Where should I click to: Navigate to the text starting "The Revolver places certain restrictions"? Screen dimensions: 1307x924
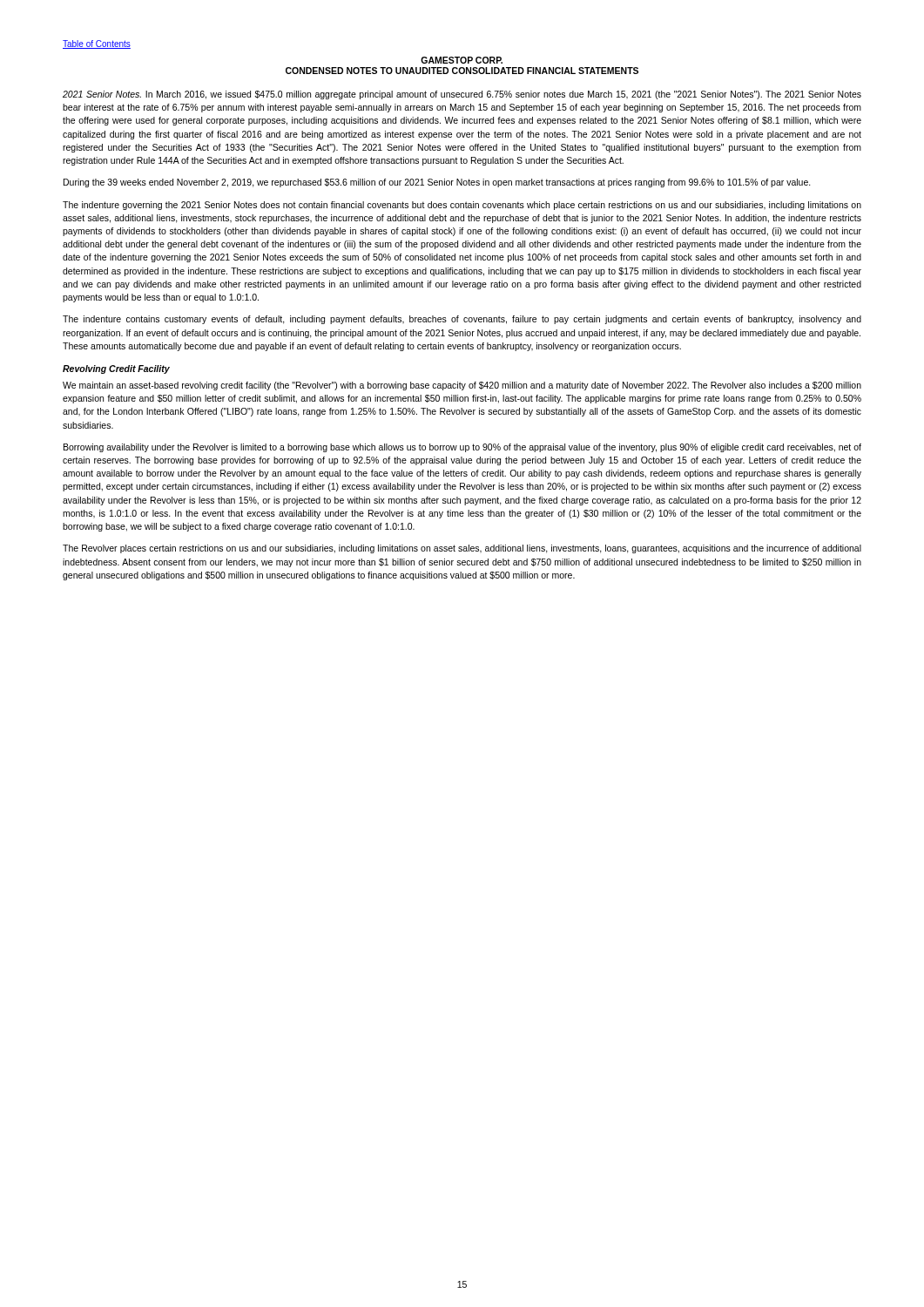click(462, 562)
